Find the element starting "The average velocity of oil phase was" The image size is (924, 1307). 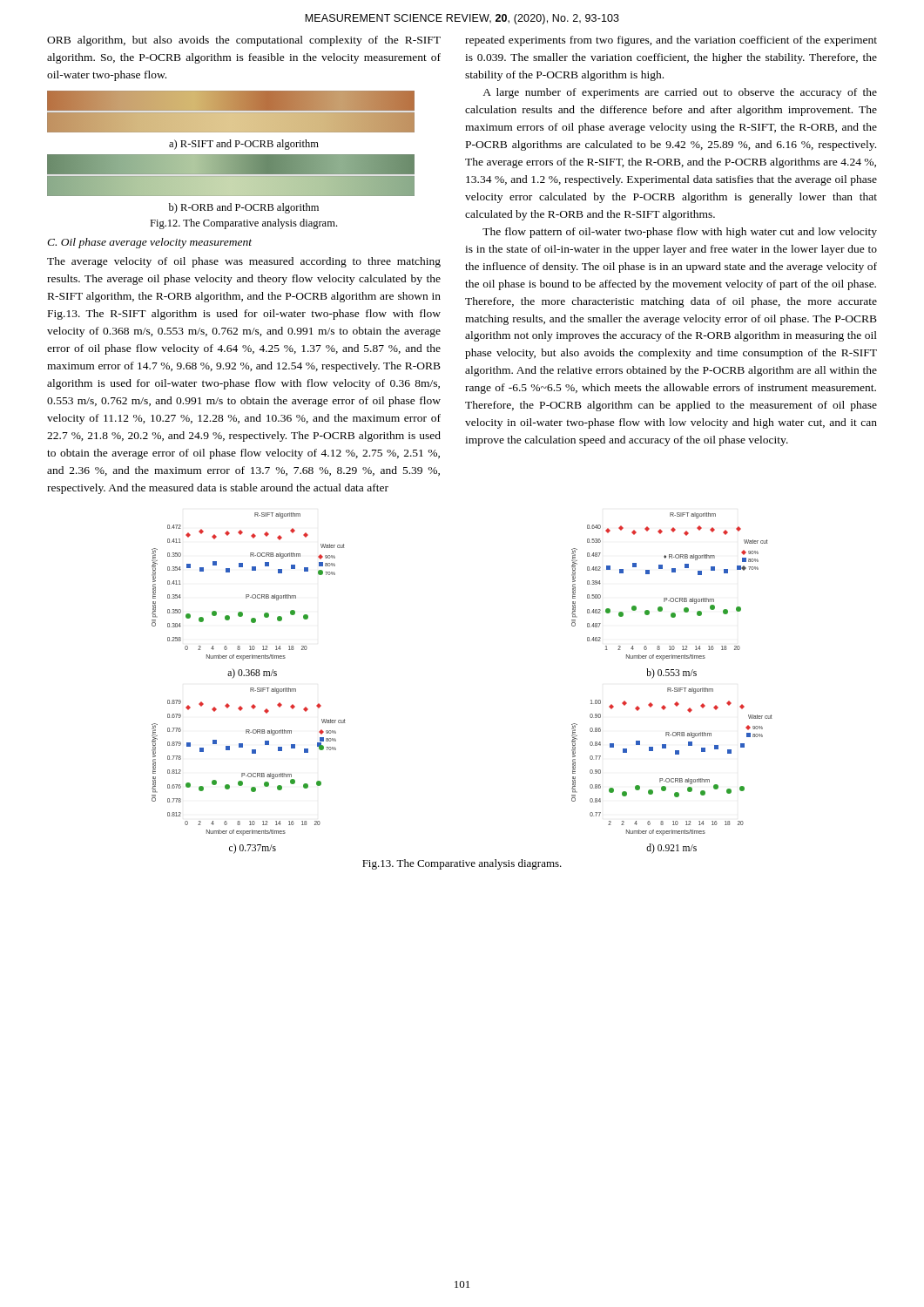[244, 374]
